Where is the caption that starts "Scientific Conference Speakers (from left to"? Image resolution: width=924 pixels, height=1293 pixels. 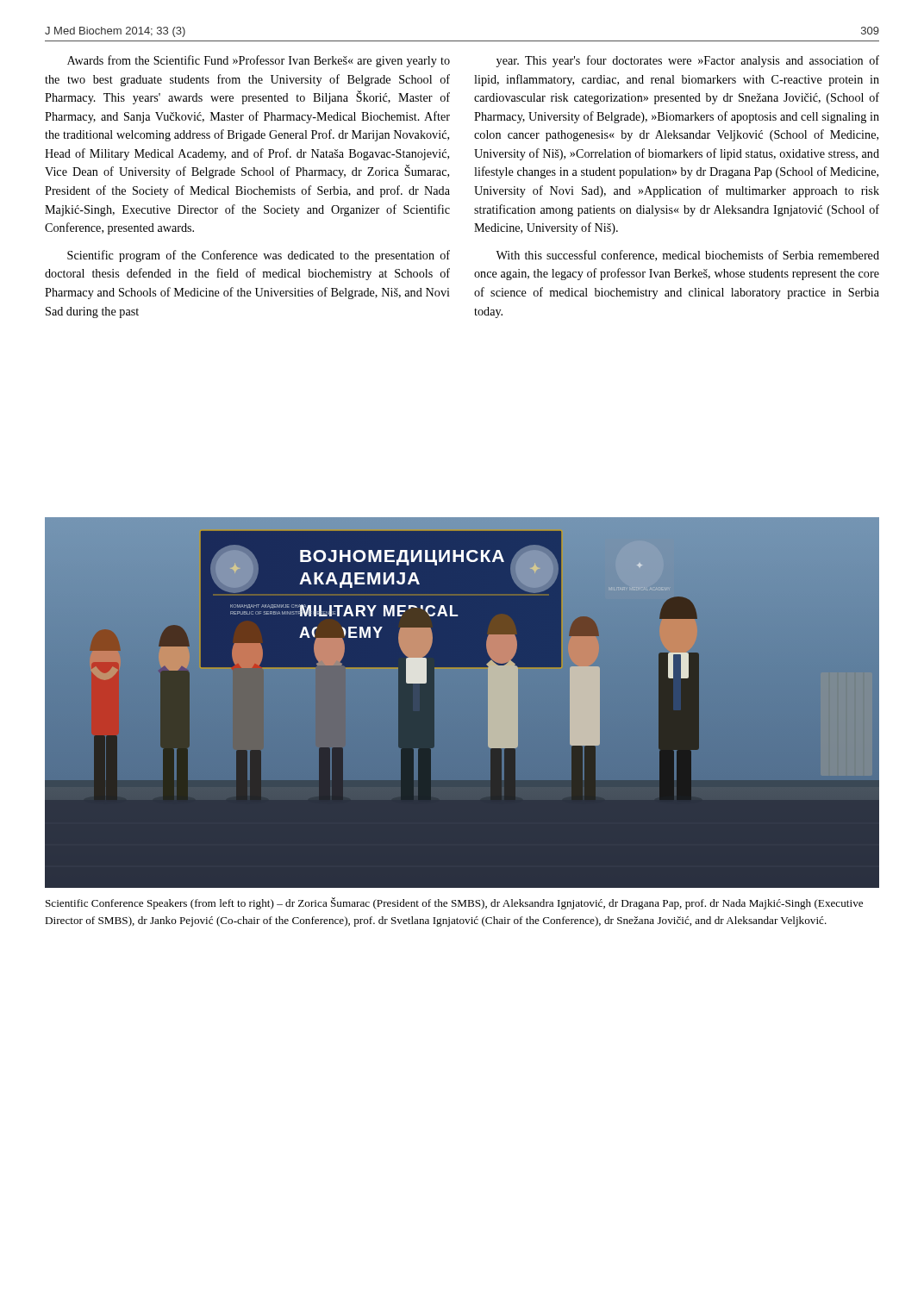[454, 911]
